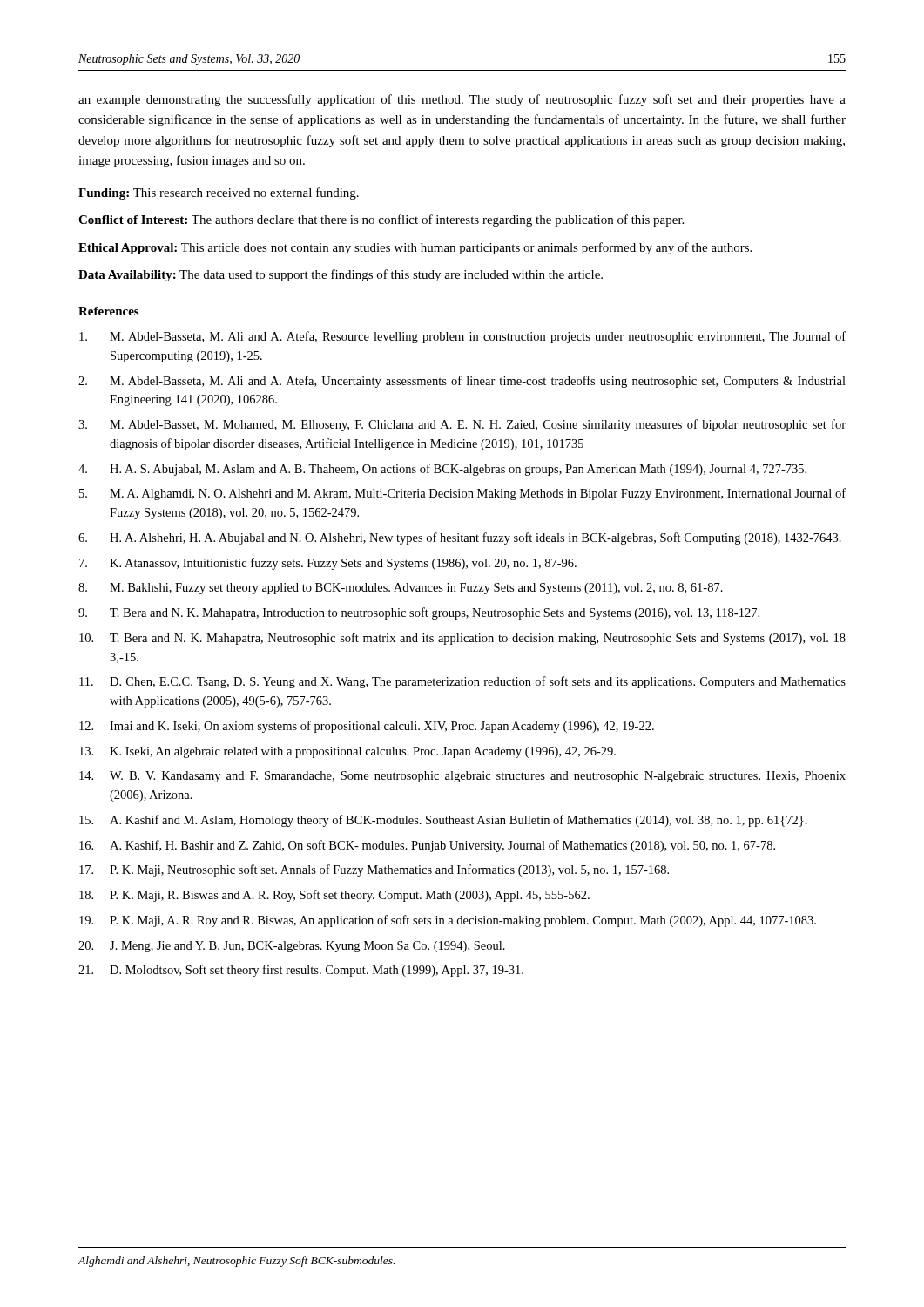Find the text block containing "an example demonstrating the"
The width and height of the screenshot is (924, 1307).
pyautogui.click(x=462, y=130)
